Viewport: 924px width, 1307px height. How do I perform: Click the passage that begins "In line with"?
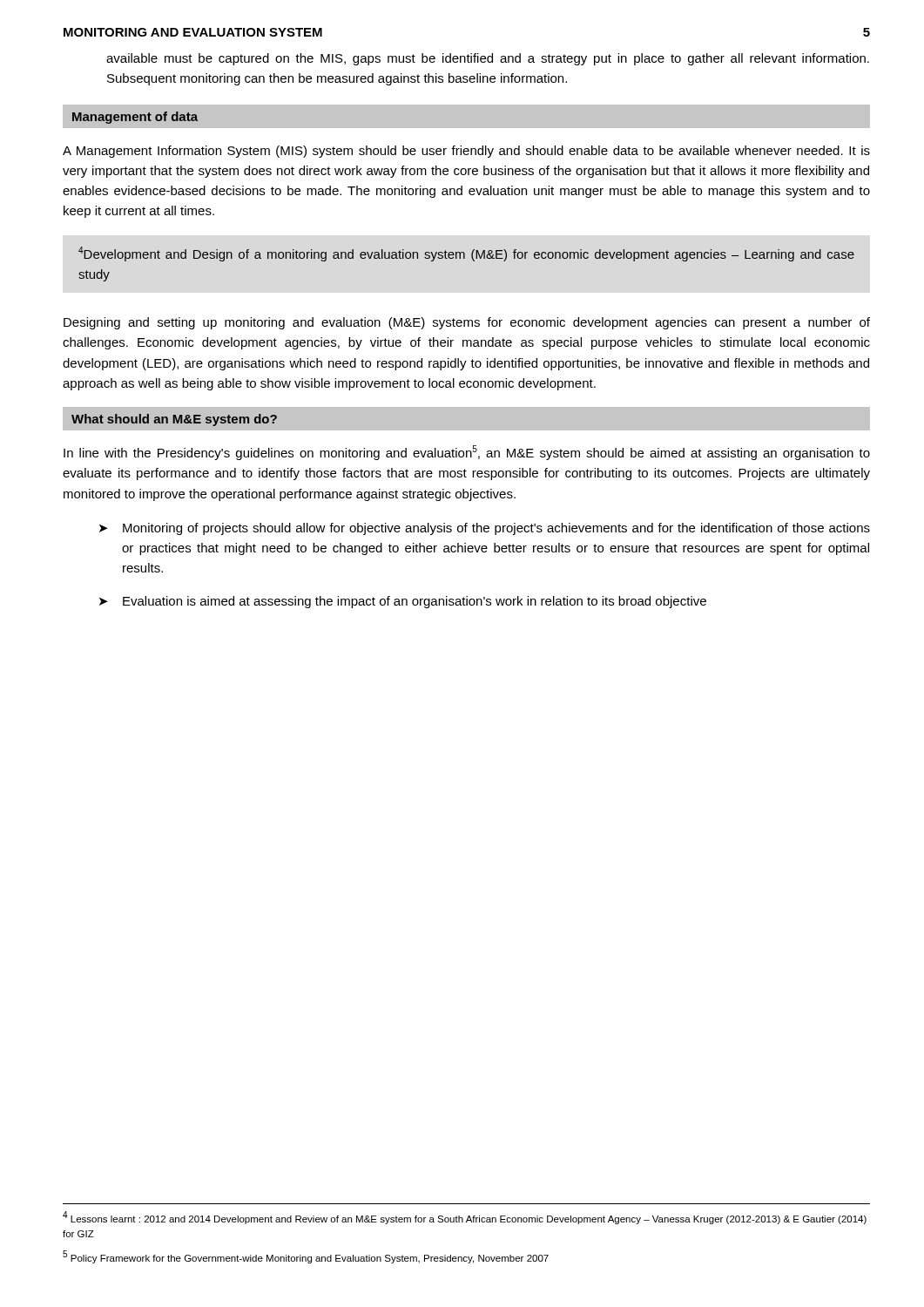point(466,472)
